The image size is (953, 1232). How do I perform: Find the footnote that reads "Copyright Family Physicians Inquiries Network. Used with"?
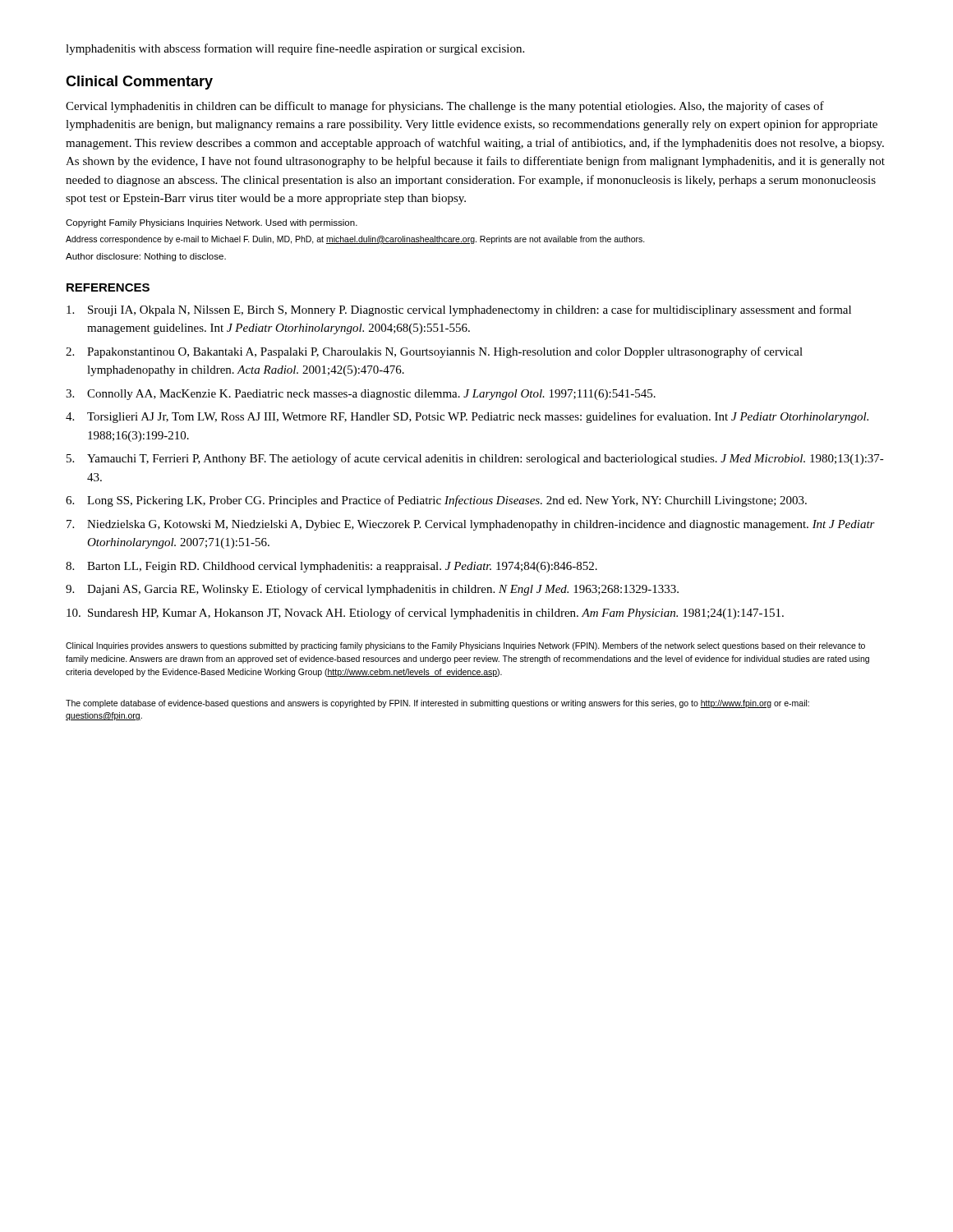[x=212, y=222]
